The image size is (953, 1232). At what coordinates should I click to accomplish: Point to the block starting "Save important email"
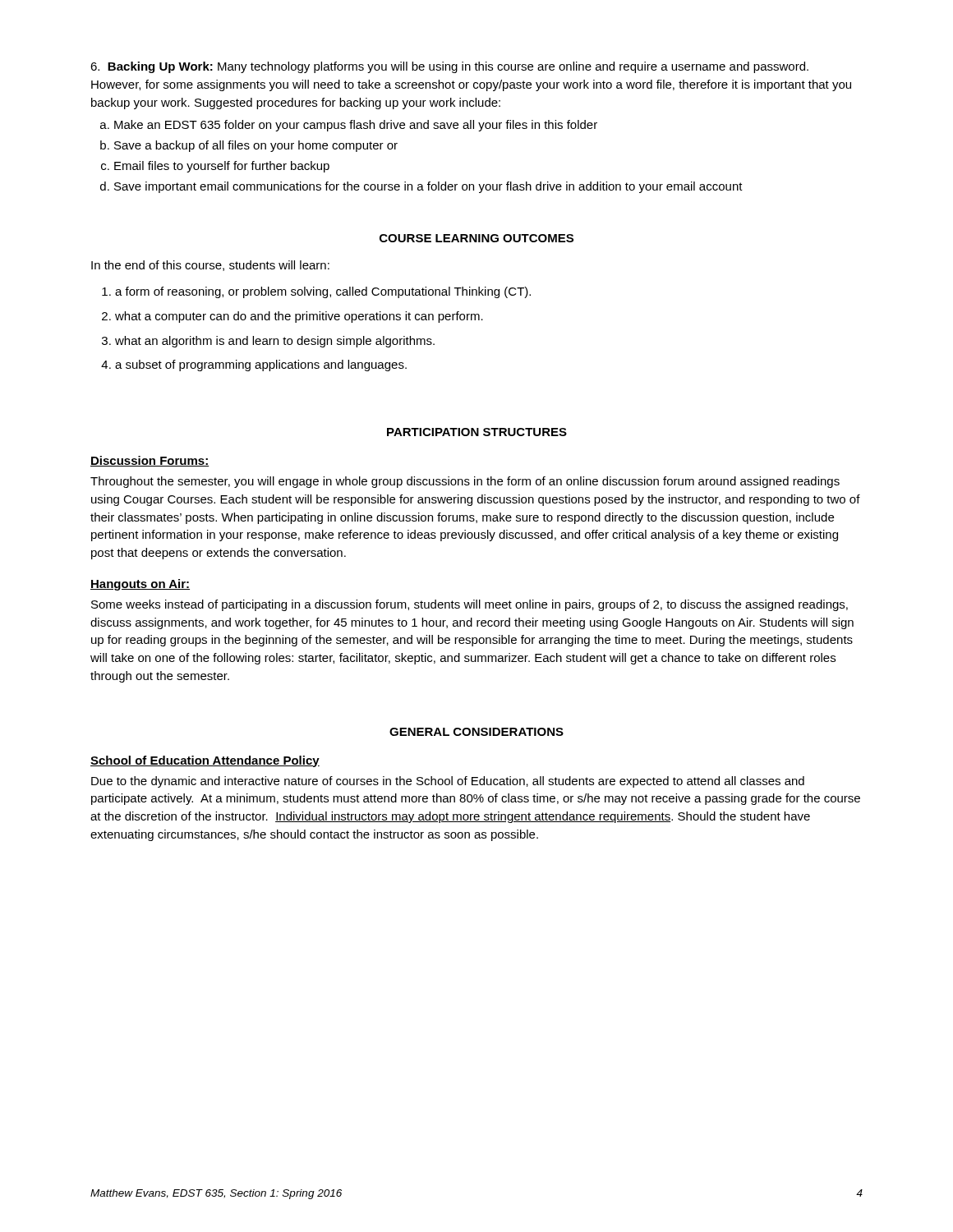(428, 186)
